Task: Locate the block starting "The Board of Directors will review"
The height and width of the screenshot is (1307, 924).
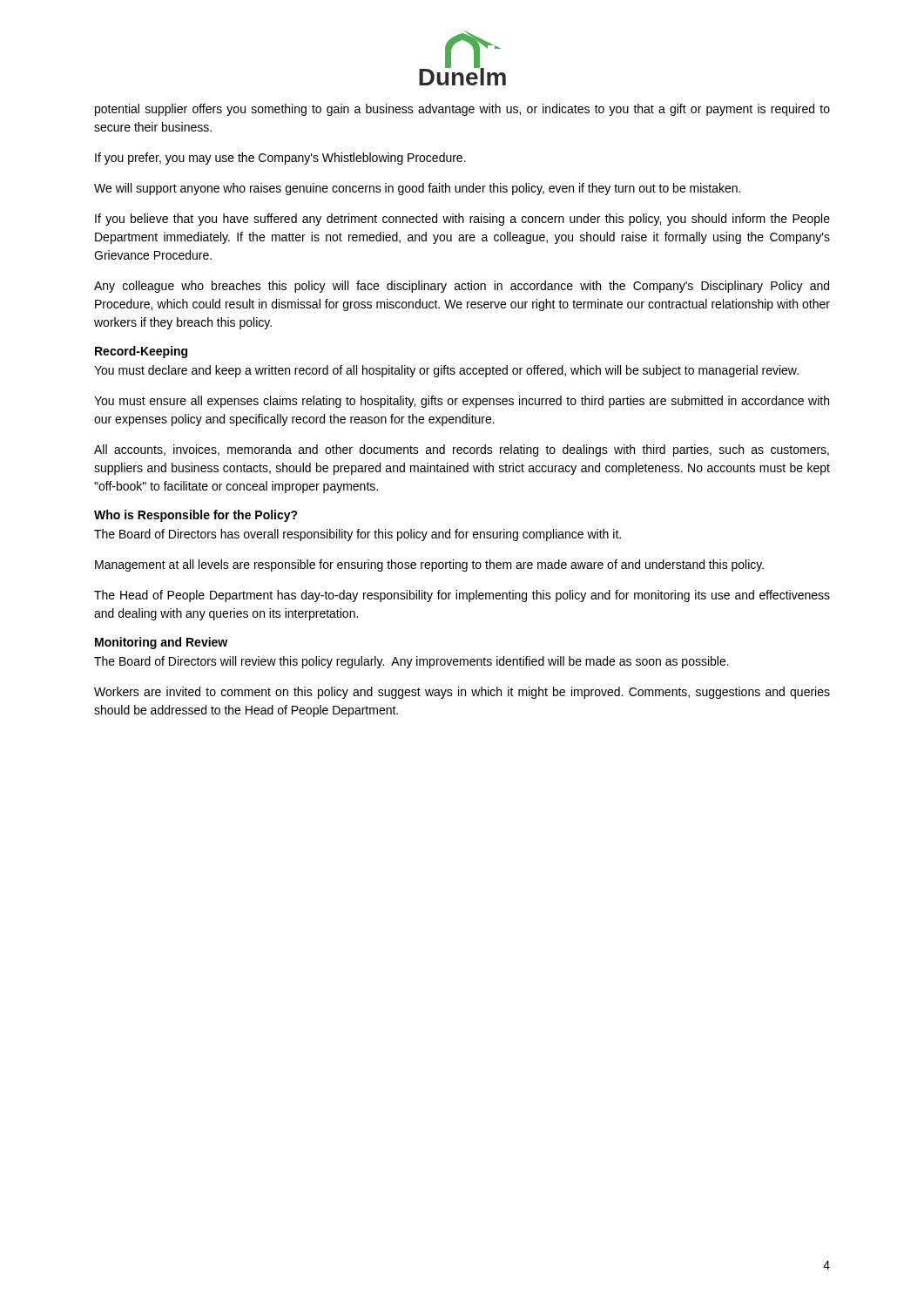Action: coord(412,661)
